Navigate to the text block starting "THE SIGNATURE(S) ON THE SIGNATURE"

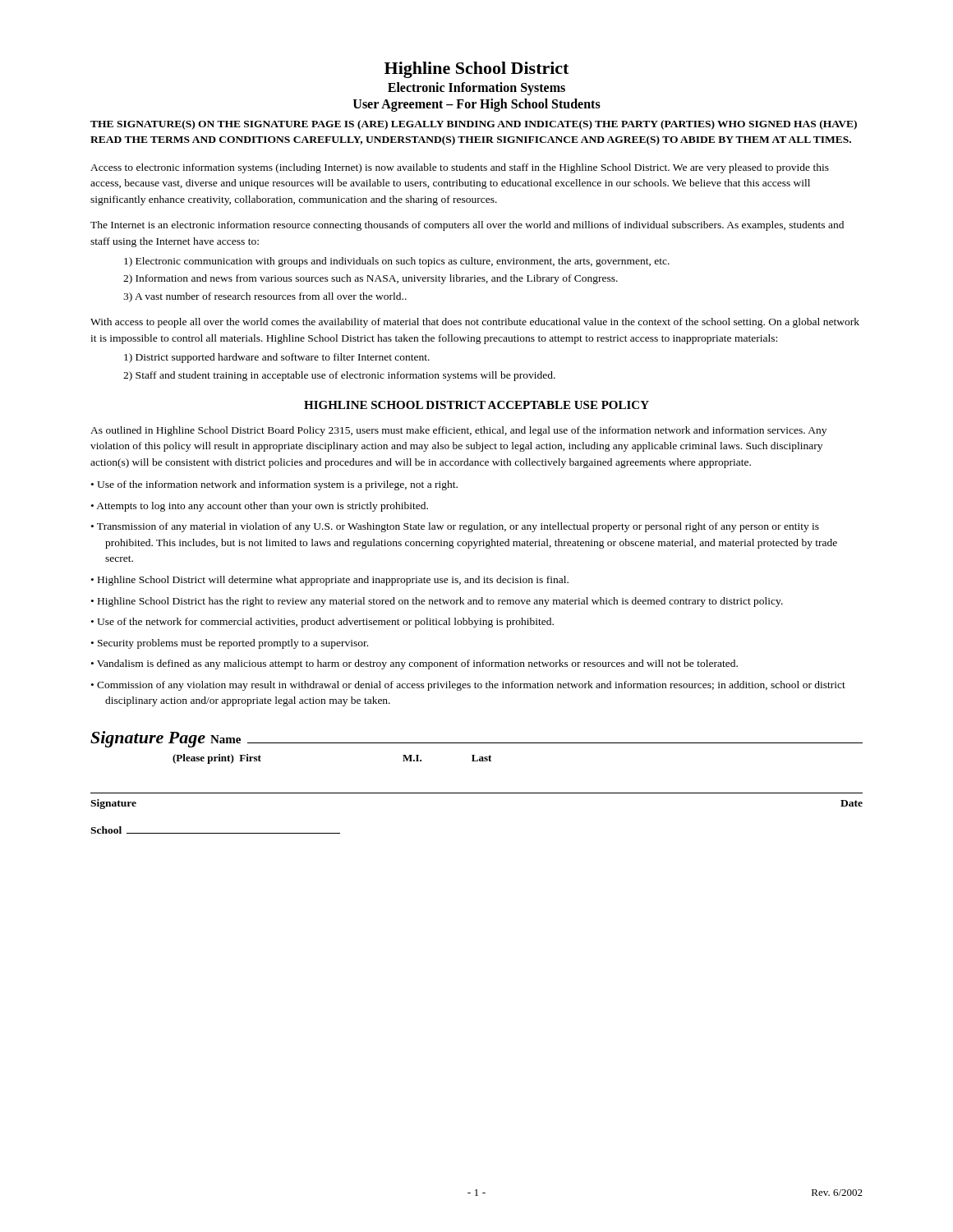[x=474, y=131]
